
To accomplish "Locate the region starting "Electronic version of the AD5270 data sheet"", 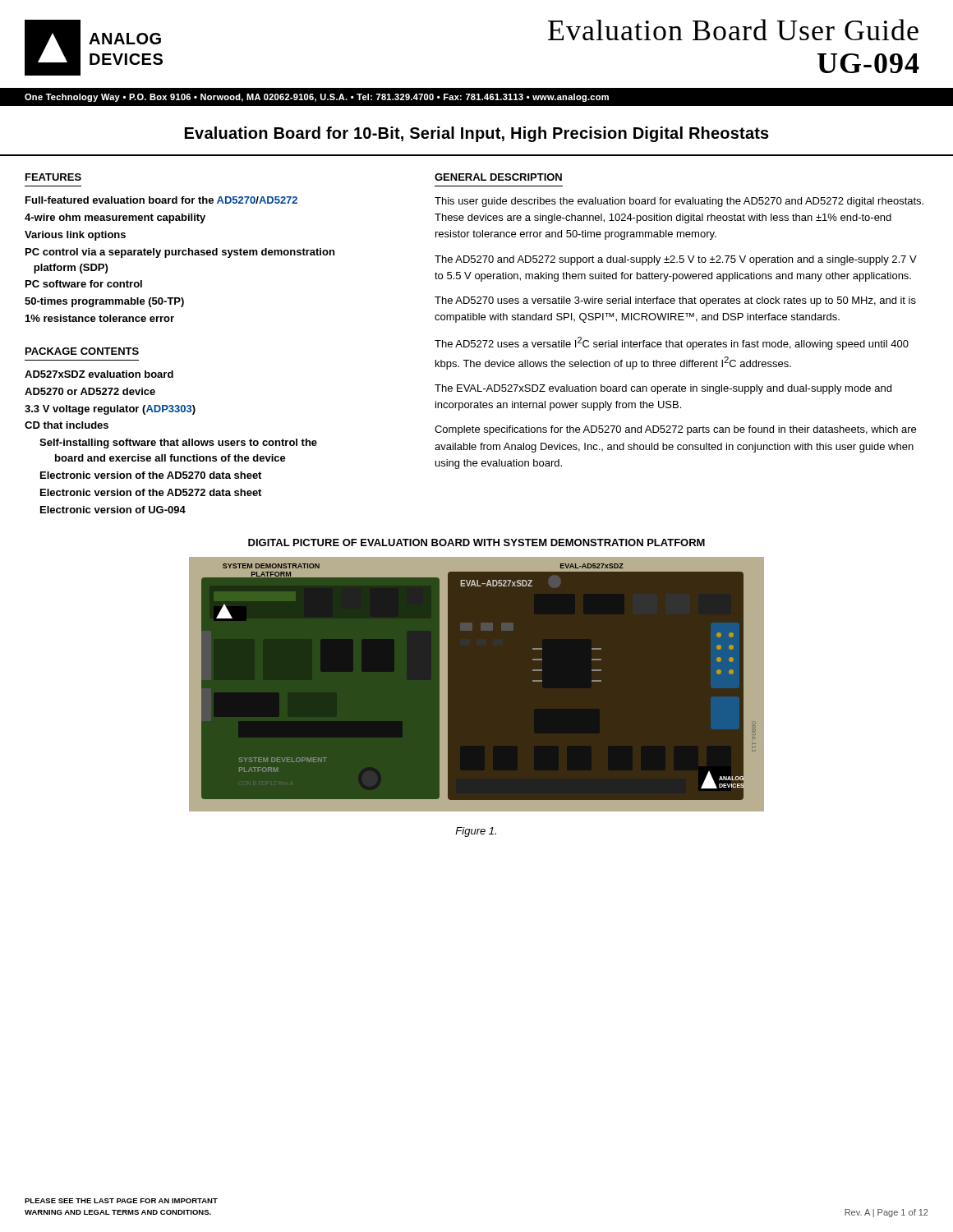I will click(x=151, y=475).
